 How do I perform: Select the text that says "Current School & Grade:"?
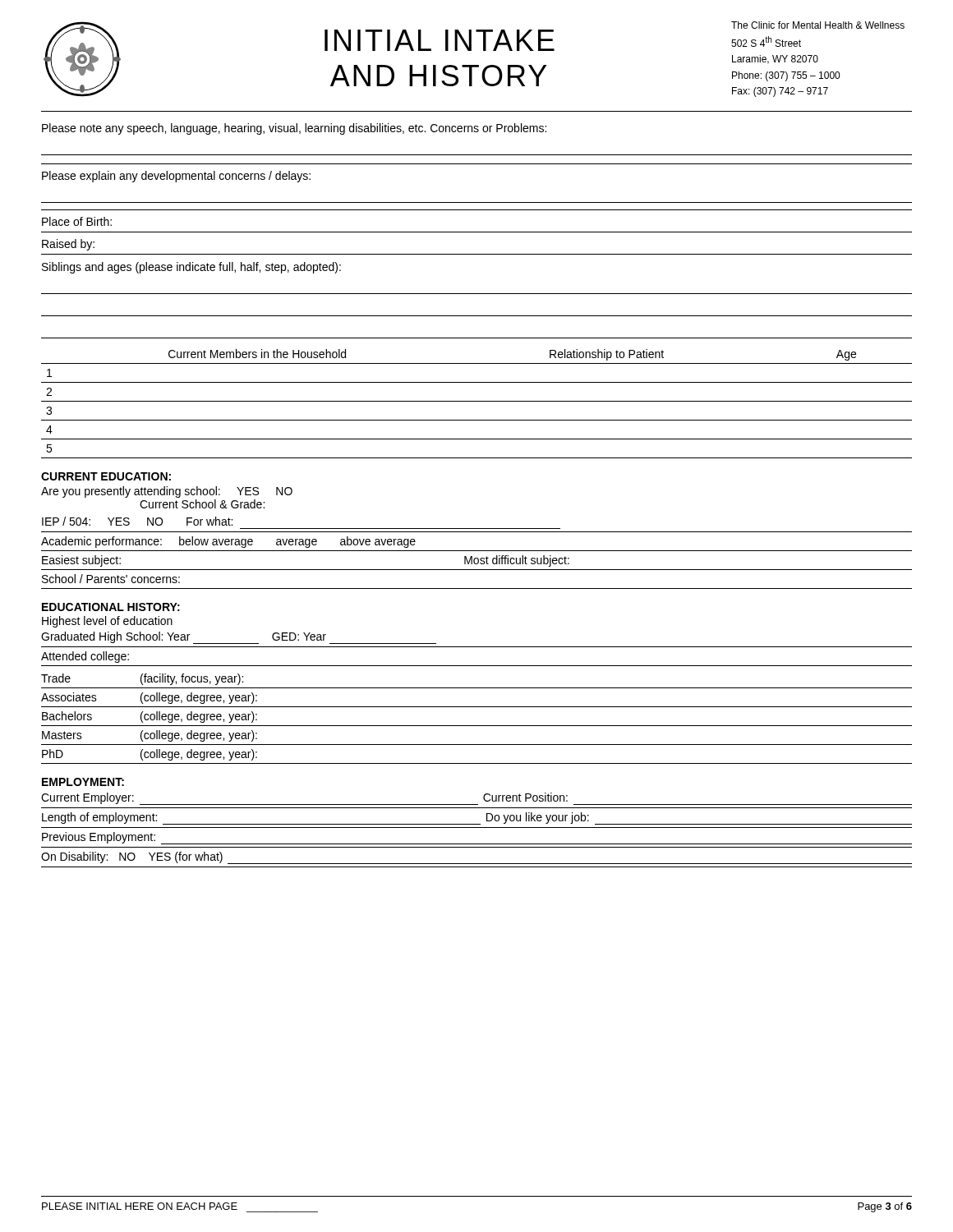[203, 504]
